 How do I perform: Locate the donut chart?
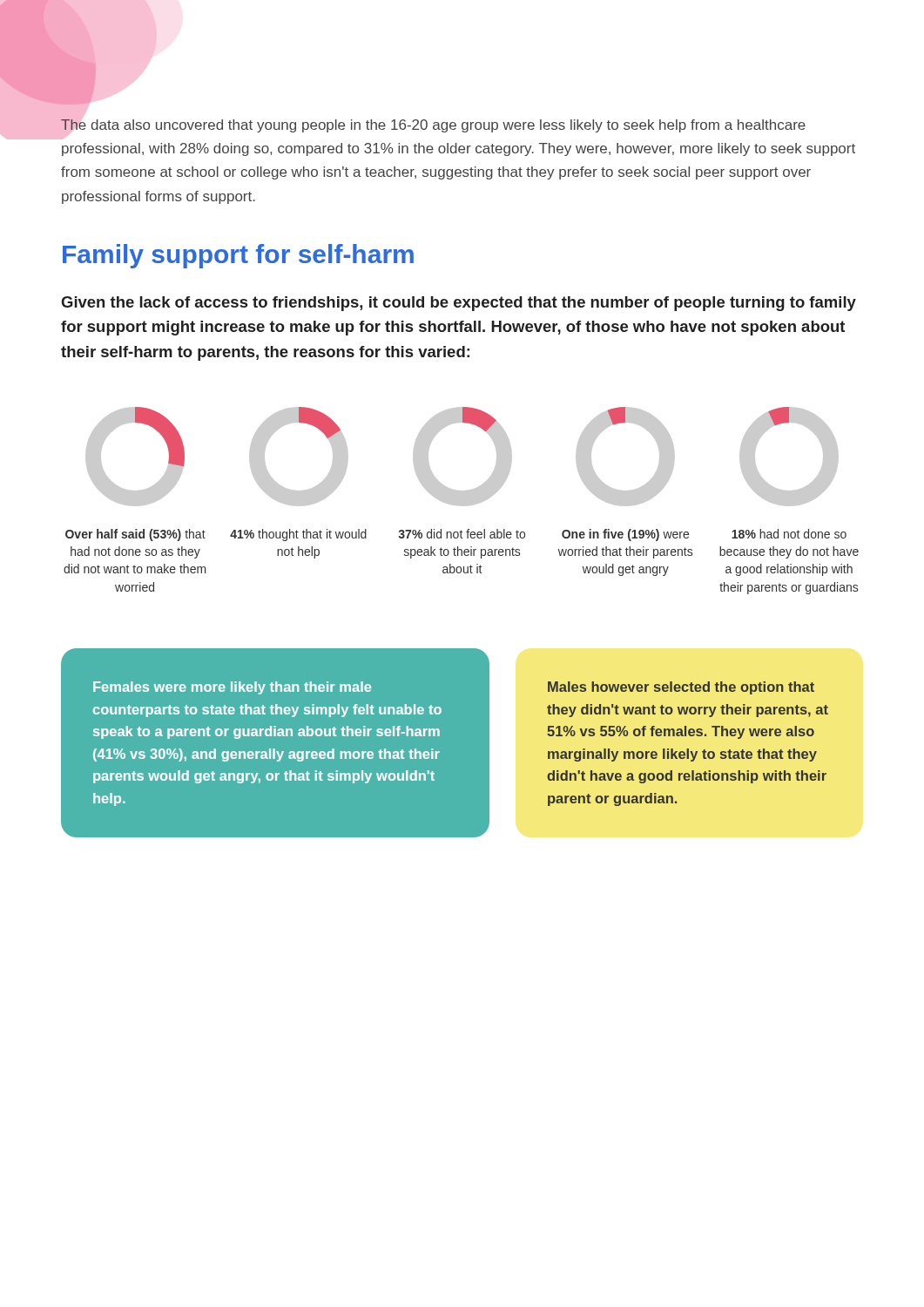coord(462,498)
